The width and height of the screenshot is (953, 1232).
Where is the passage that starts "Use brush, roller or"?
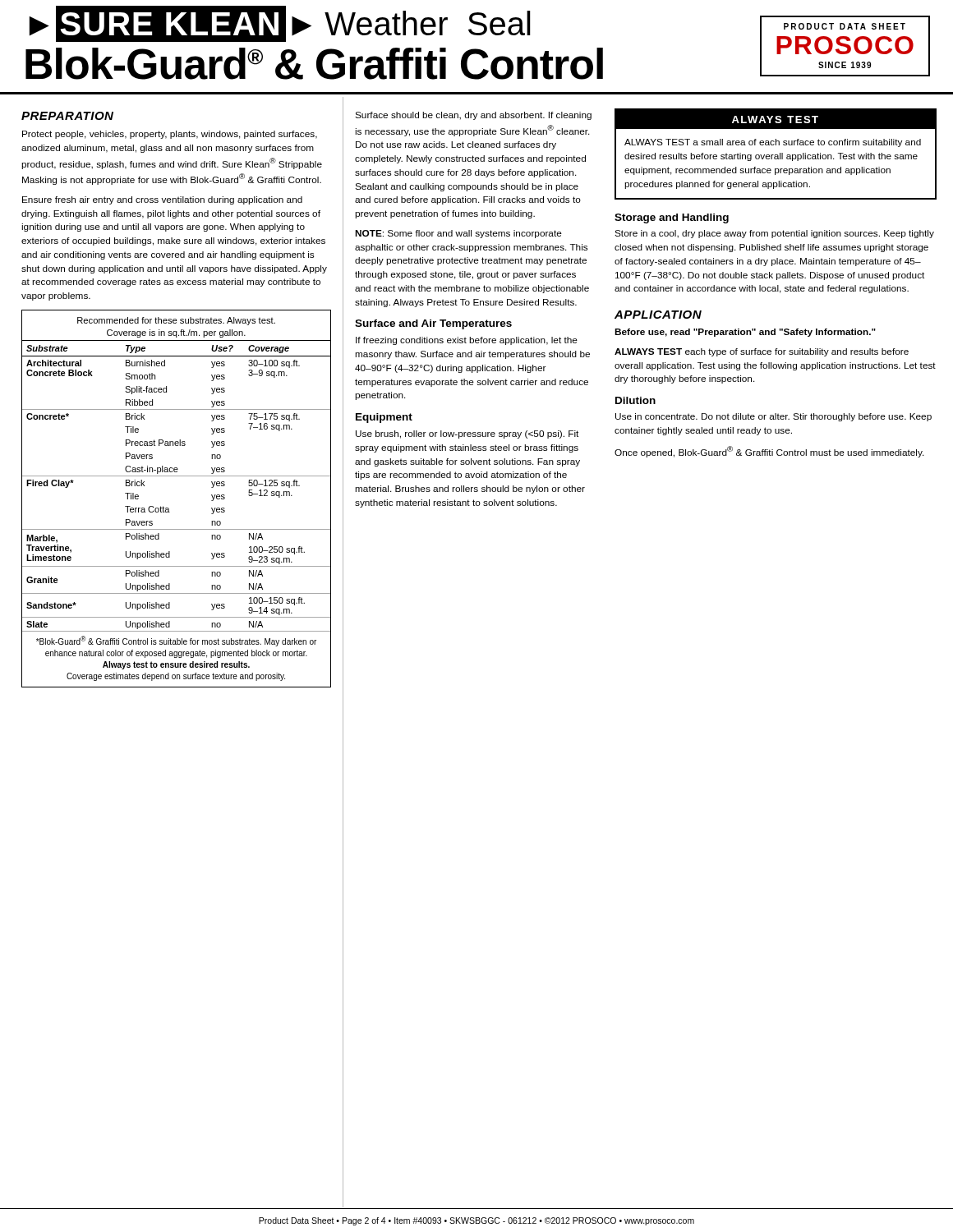point(474,469)
